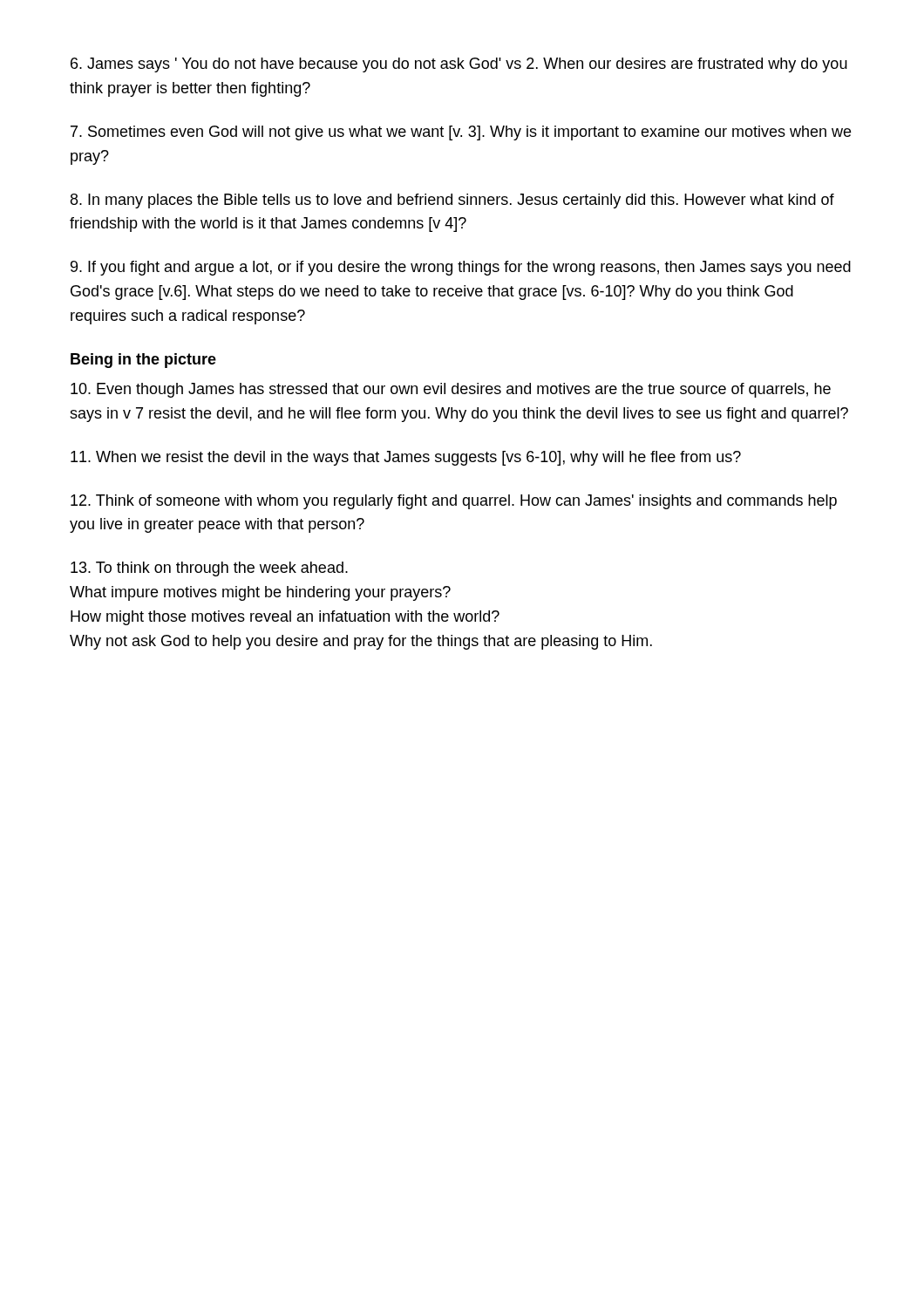Select the text block with the text "If you fight"
The height and width of the screenshot is (1308, 924).
(461, 291)
